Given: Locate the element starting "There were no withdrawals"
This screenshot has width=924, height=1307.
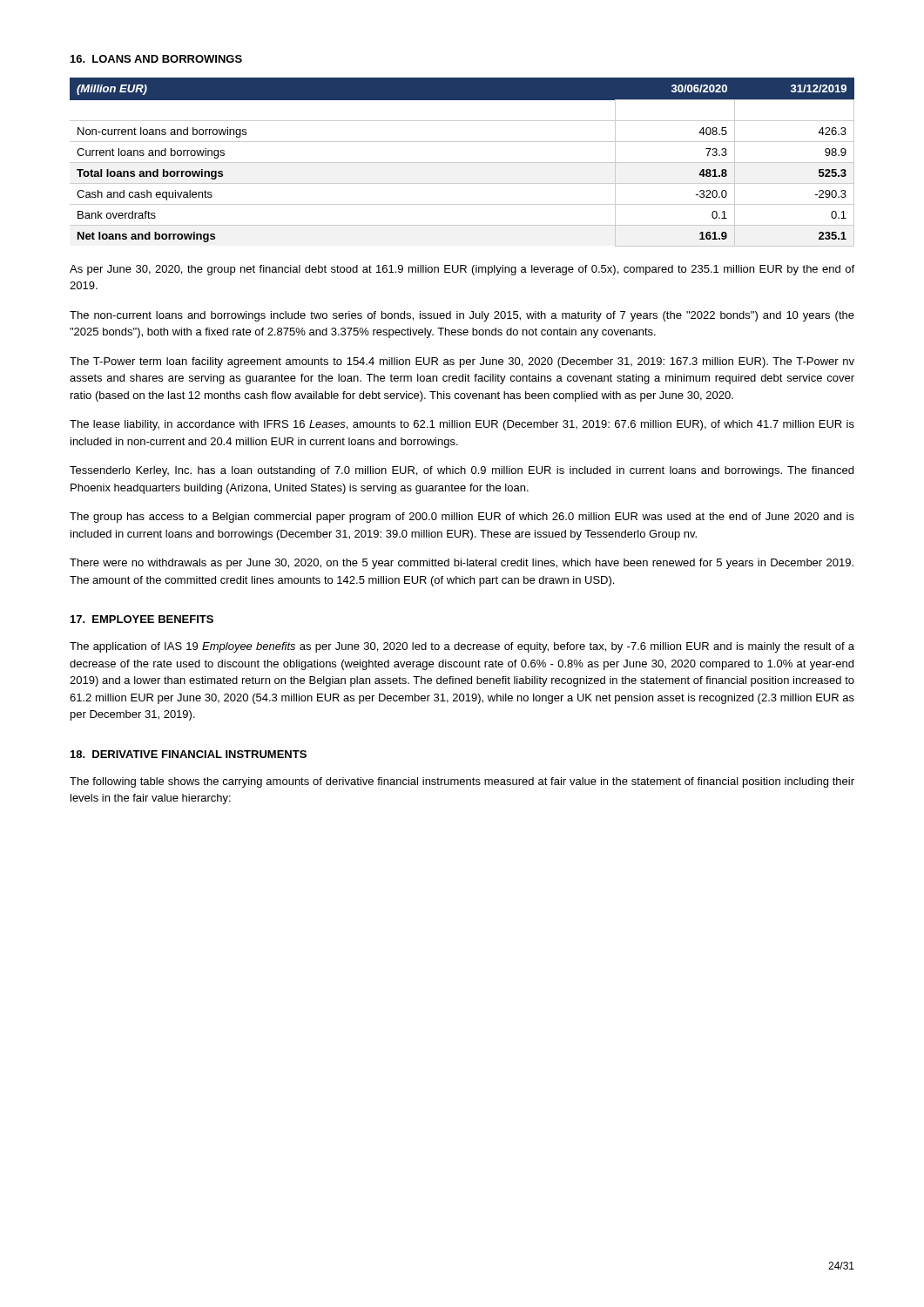Looking at the screenshot, I should click(462, 571).
